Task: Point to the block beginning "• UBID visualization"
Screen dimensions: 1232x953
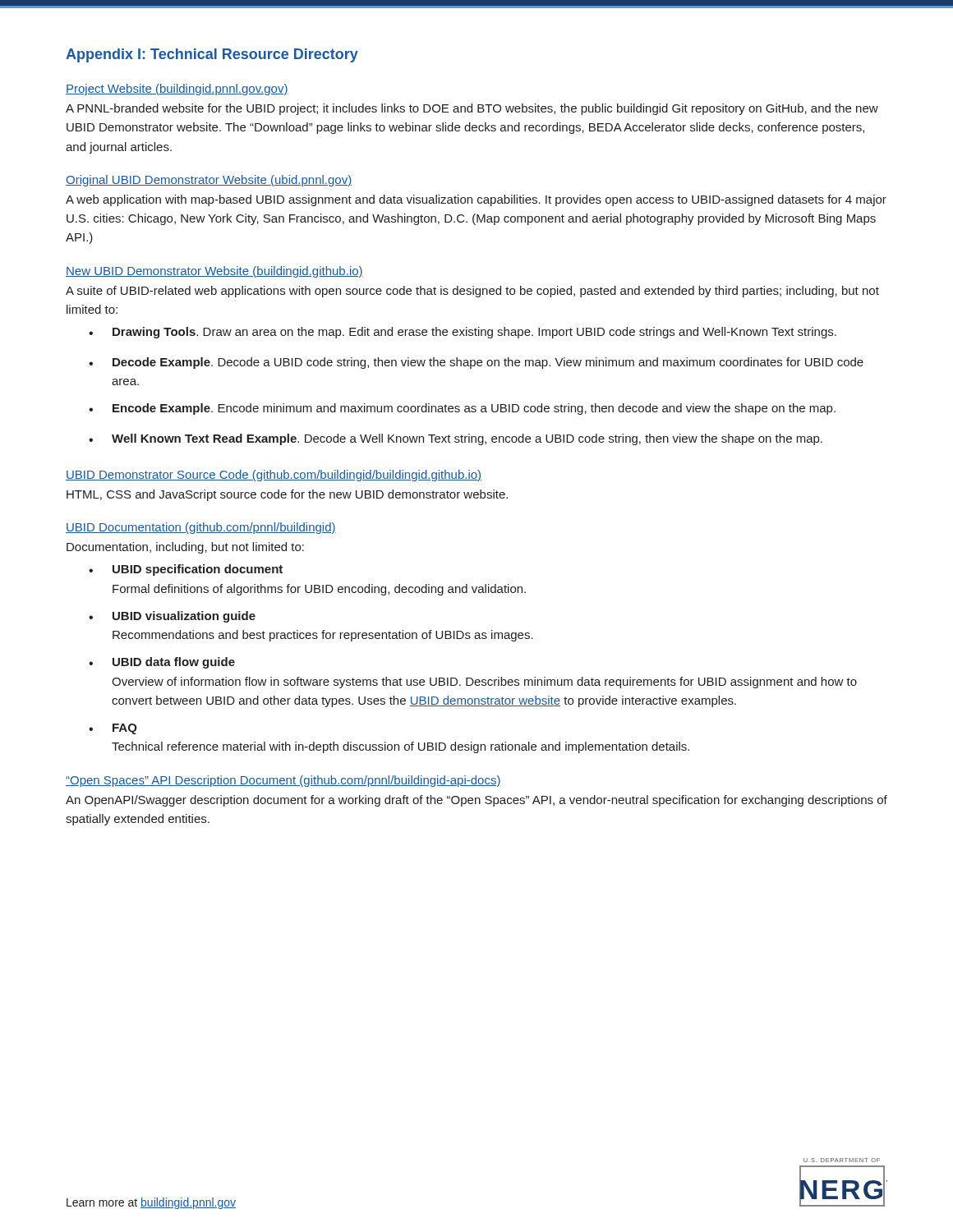Action: (x=488, y=625)
